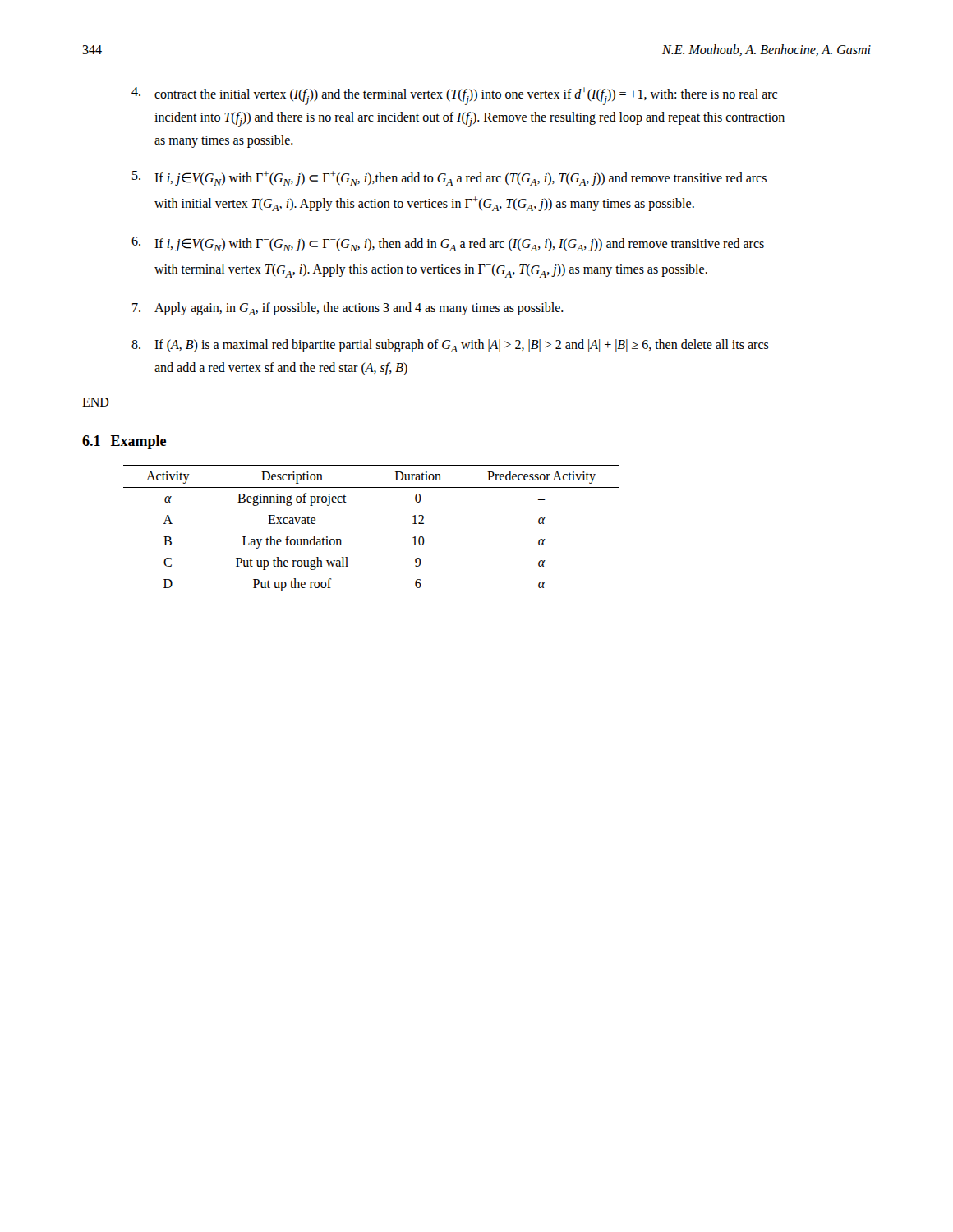Select the list item that says "8. If (A,"
The height and width of the screenshot is (1232, 953).
pyautogui.click(x=460, y=357)
